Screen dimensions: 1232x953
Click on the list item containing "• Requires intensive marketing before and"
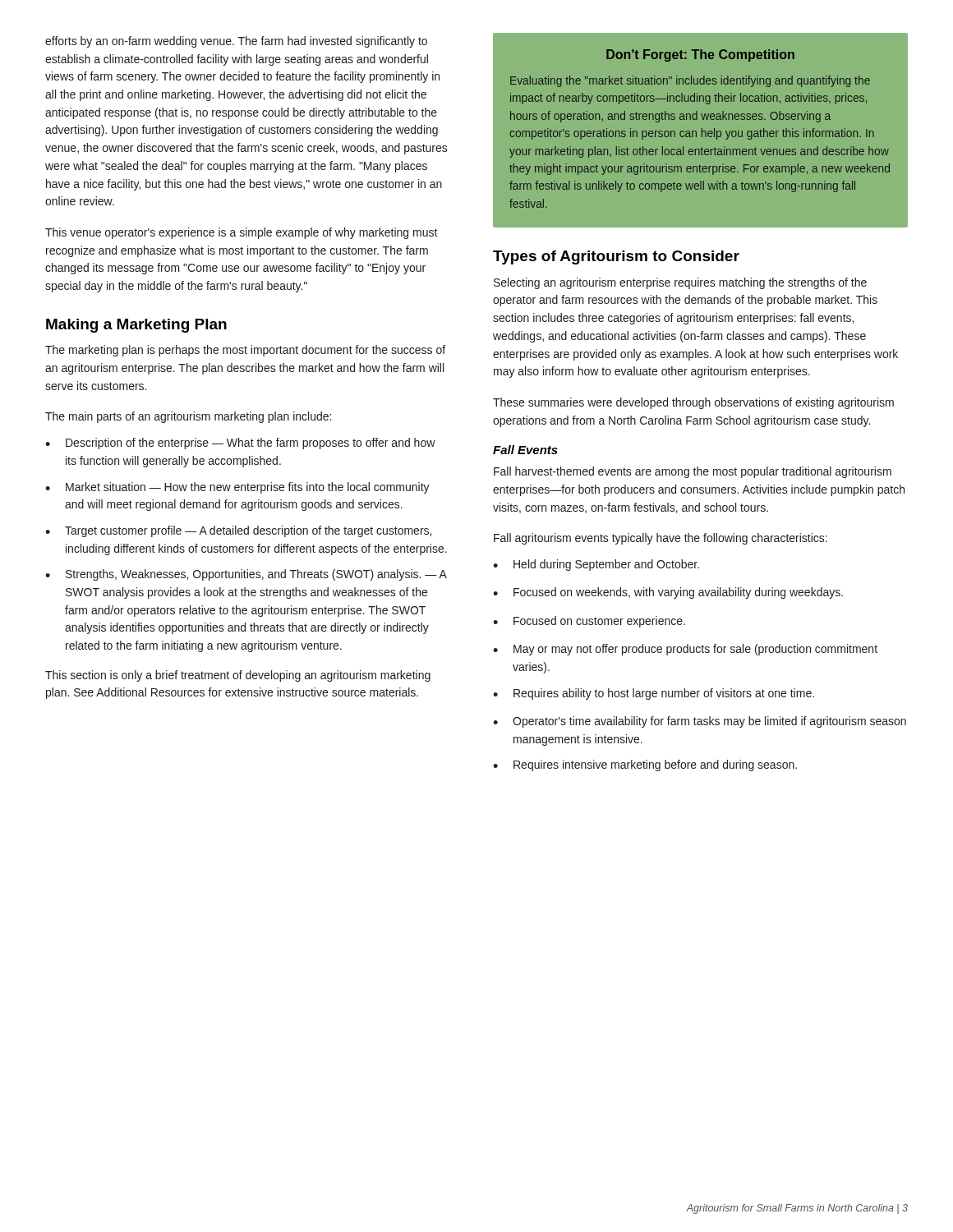700,767
